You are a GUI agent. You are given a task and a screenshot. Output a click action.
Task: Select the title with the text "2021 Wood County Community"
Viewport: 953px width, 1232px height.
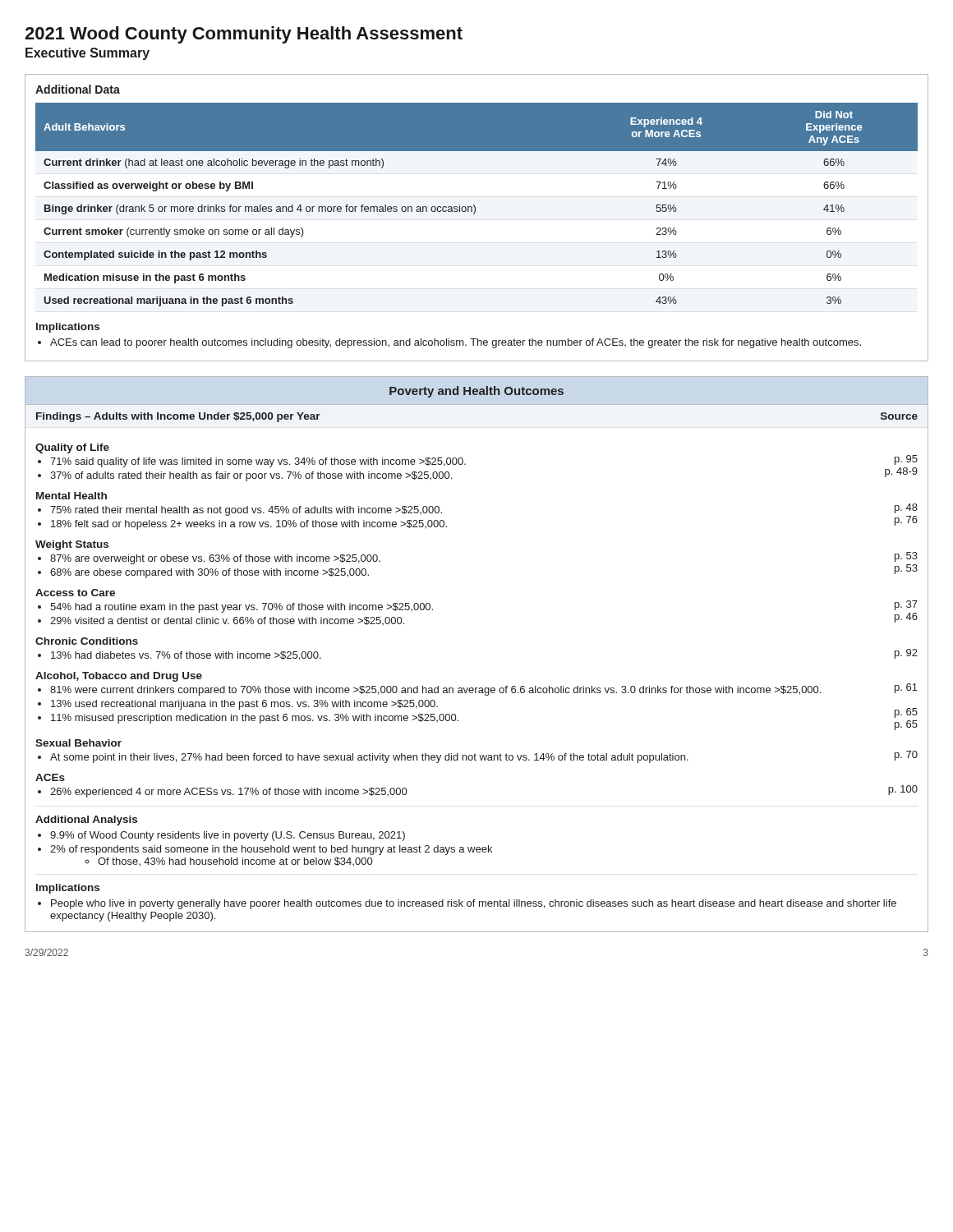(244, 33)
